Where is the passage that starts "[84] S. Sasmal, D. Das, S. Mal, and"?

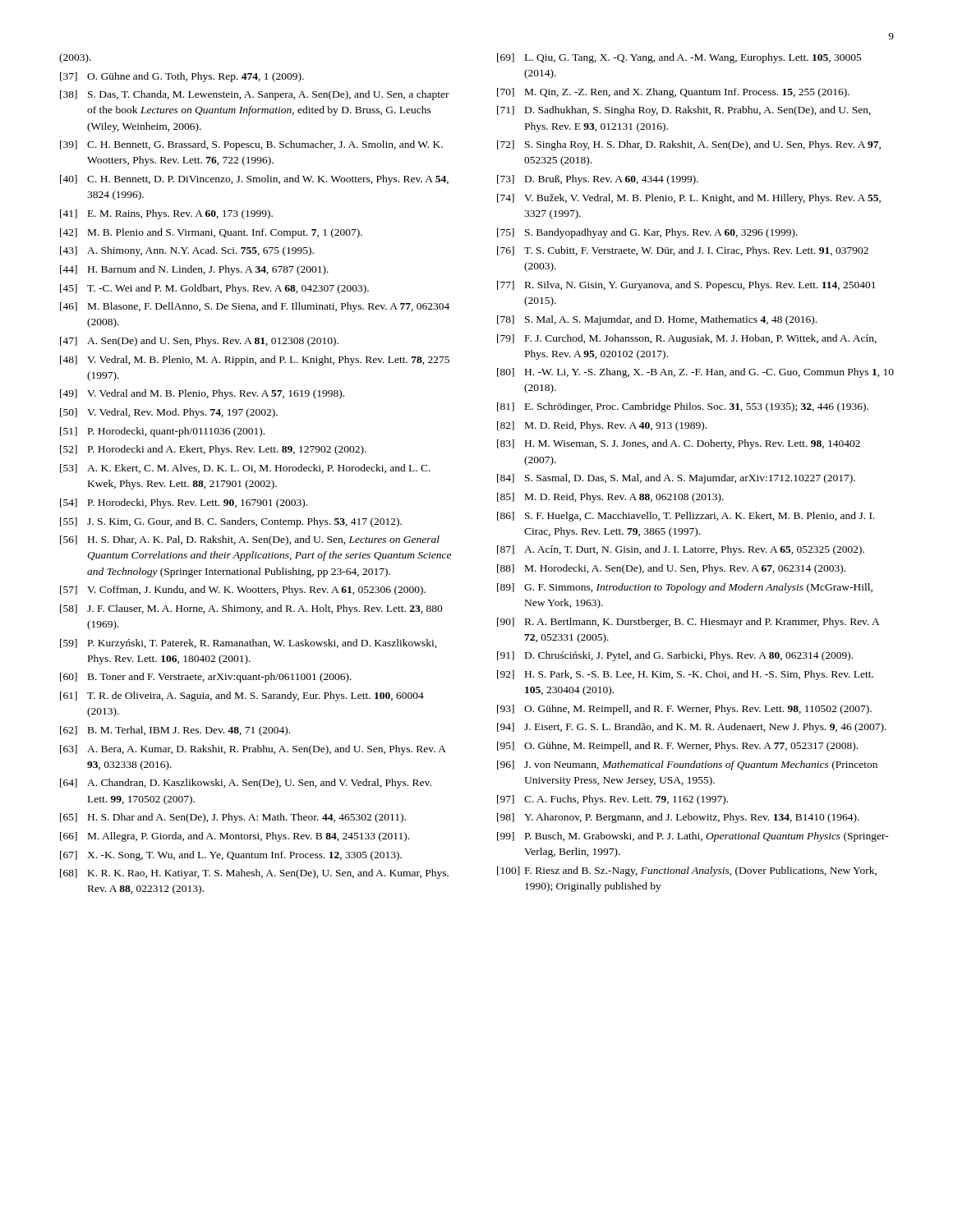click(695, 478)
